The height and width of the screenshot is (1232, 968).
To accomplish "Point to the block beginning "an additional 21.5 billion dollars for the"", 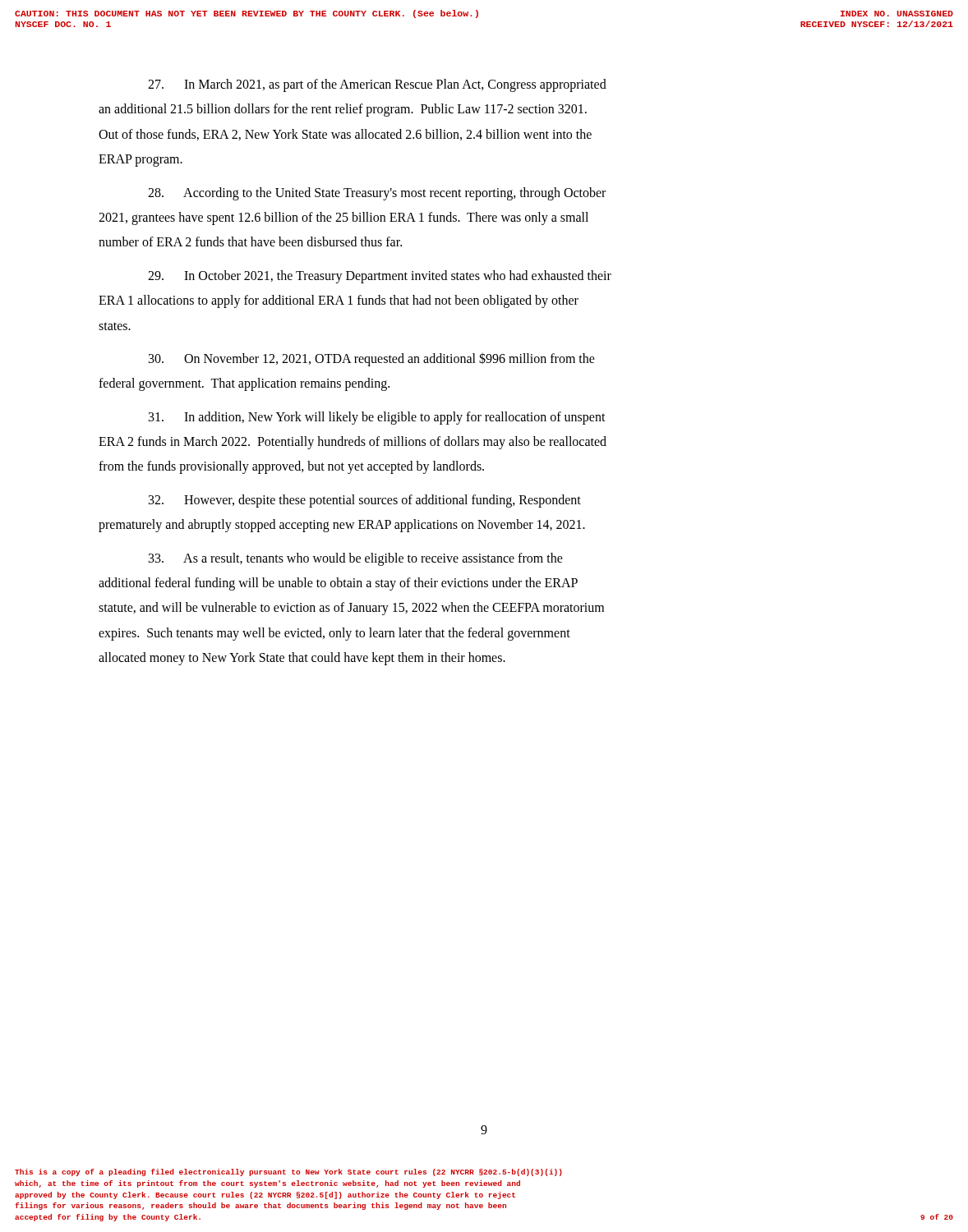I will (x=343, y=109).
